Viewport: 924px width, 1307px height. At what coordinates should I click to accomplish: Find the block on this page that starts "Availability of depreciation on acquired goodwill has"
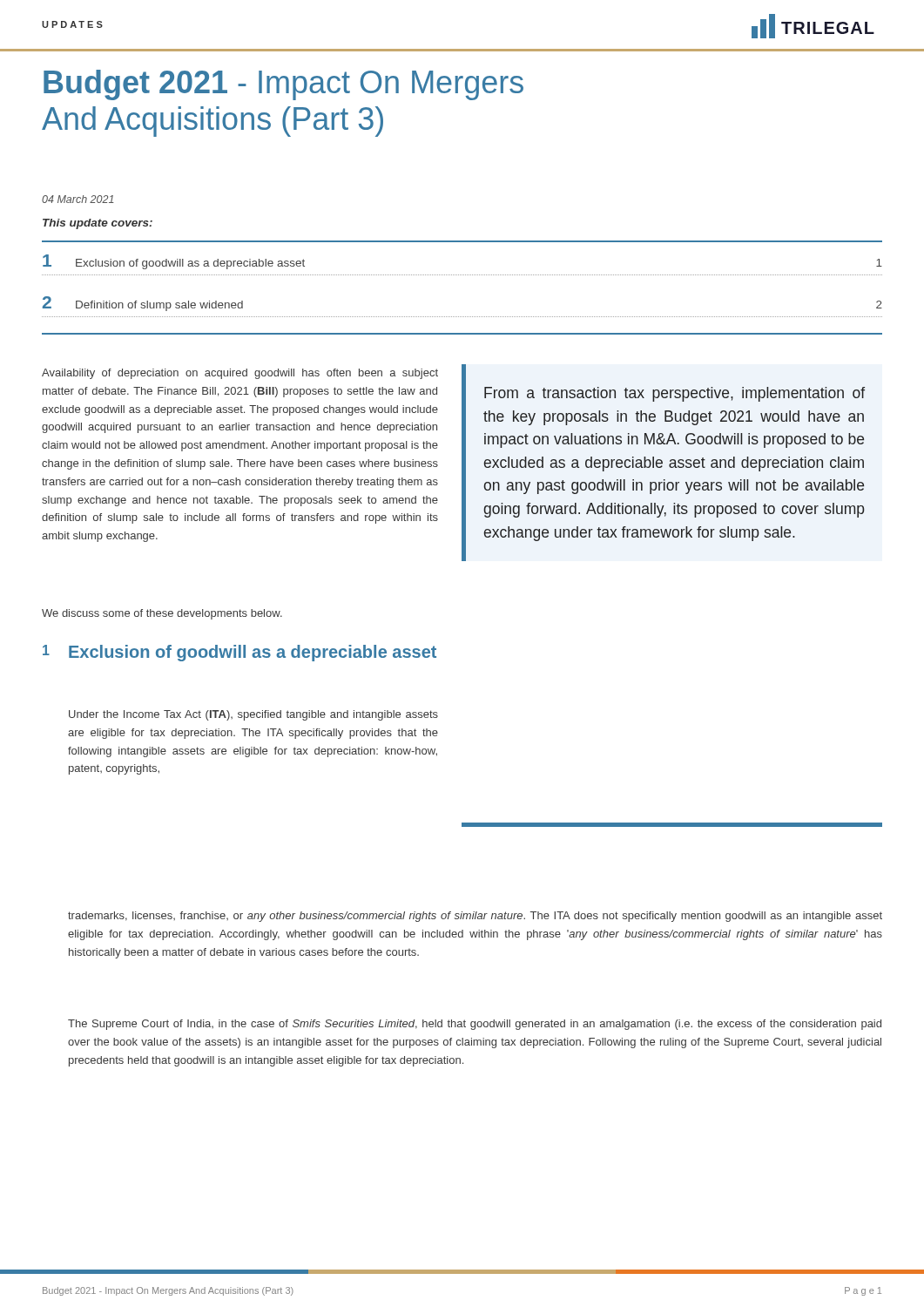(x=240, y=454)
